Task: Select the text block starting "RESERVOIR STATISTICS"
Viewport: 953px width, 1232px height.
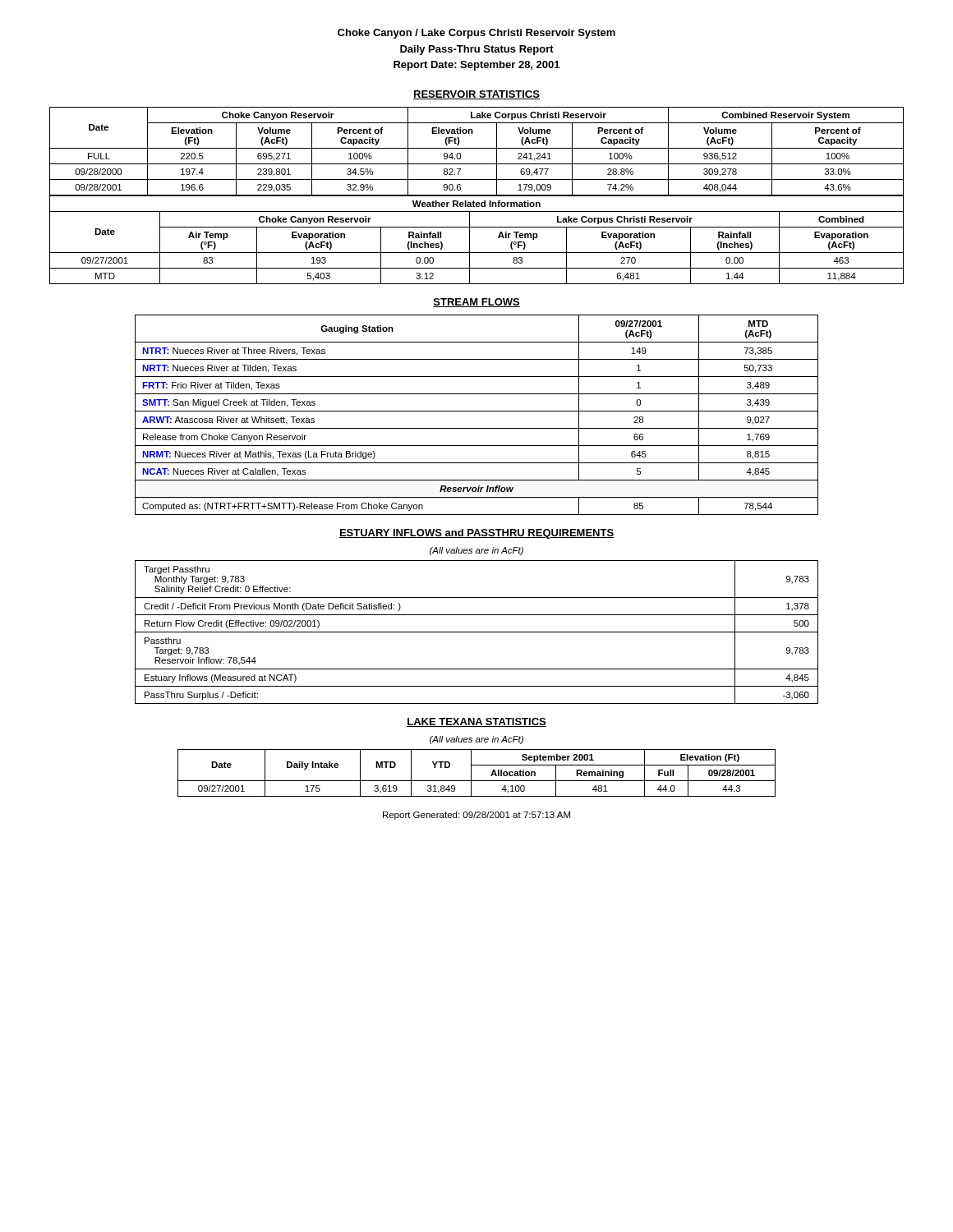Action: (476, 94)
